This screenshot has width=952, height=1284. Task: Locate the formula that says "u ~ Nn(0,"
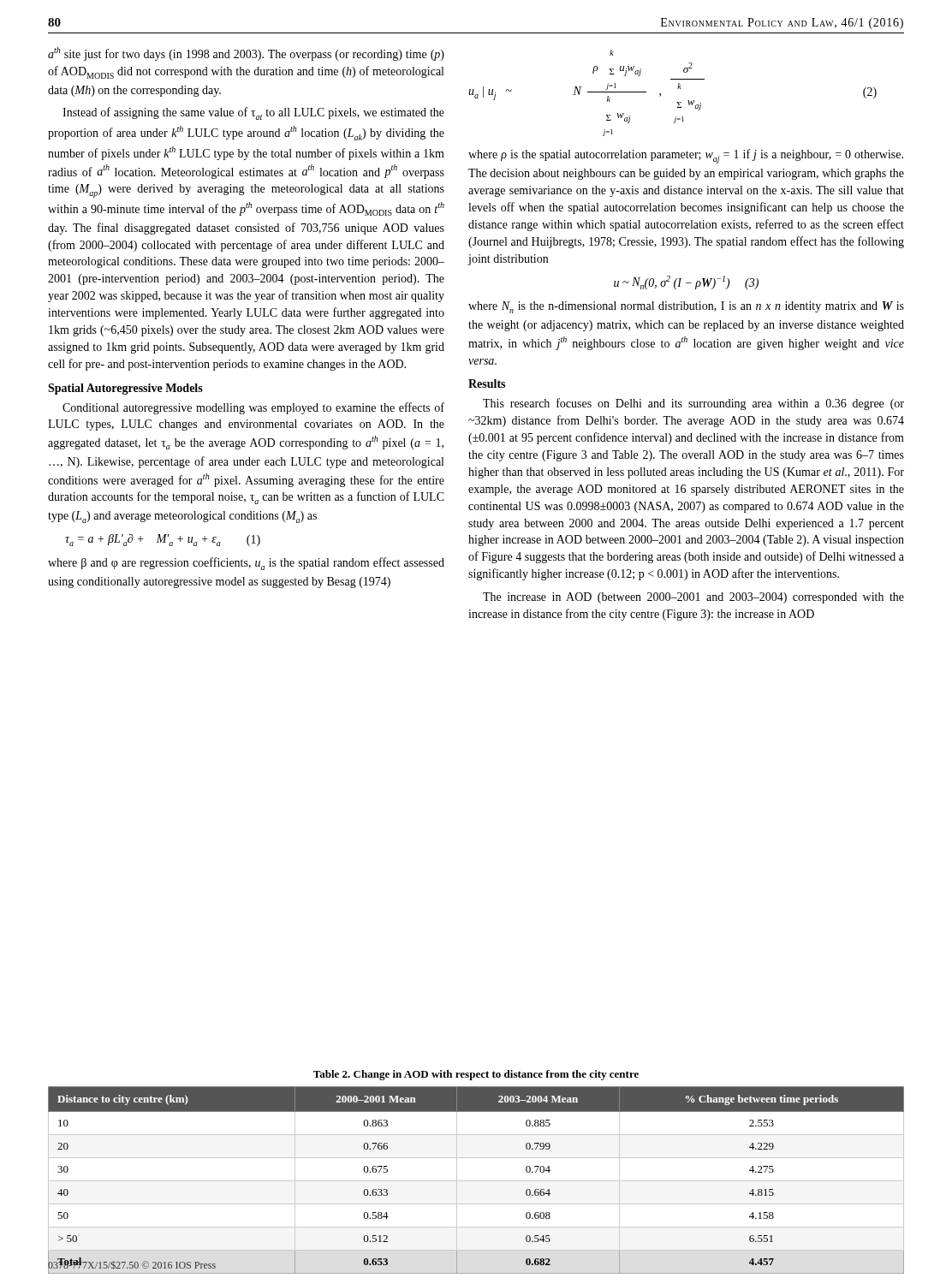(686, 282)
